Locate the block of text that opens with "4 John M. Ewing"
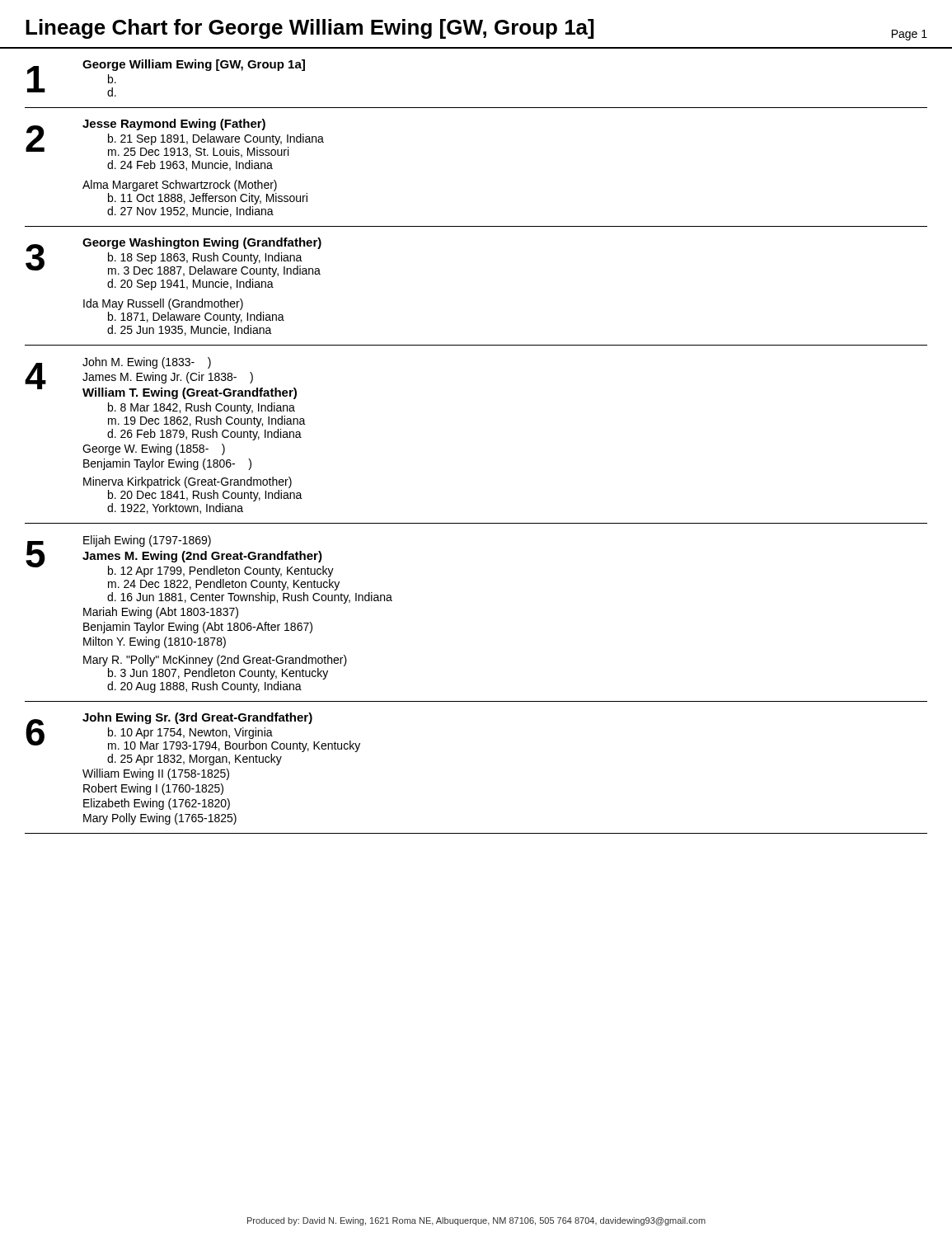The width and height of the screenshot is (952, 1237). click(x=161, y=378)
